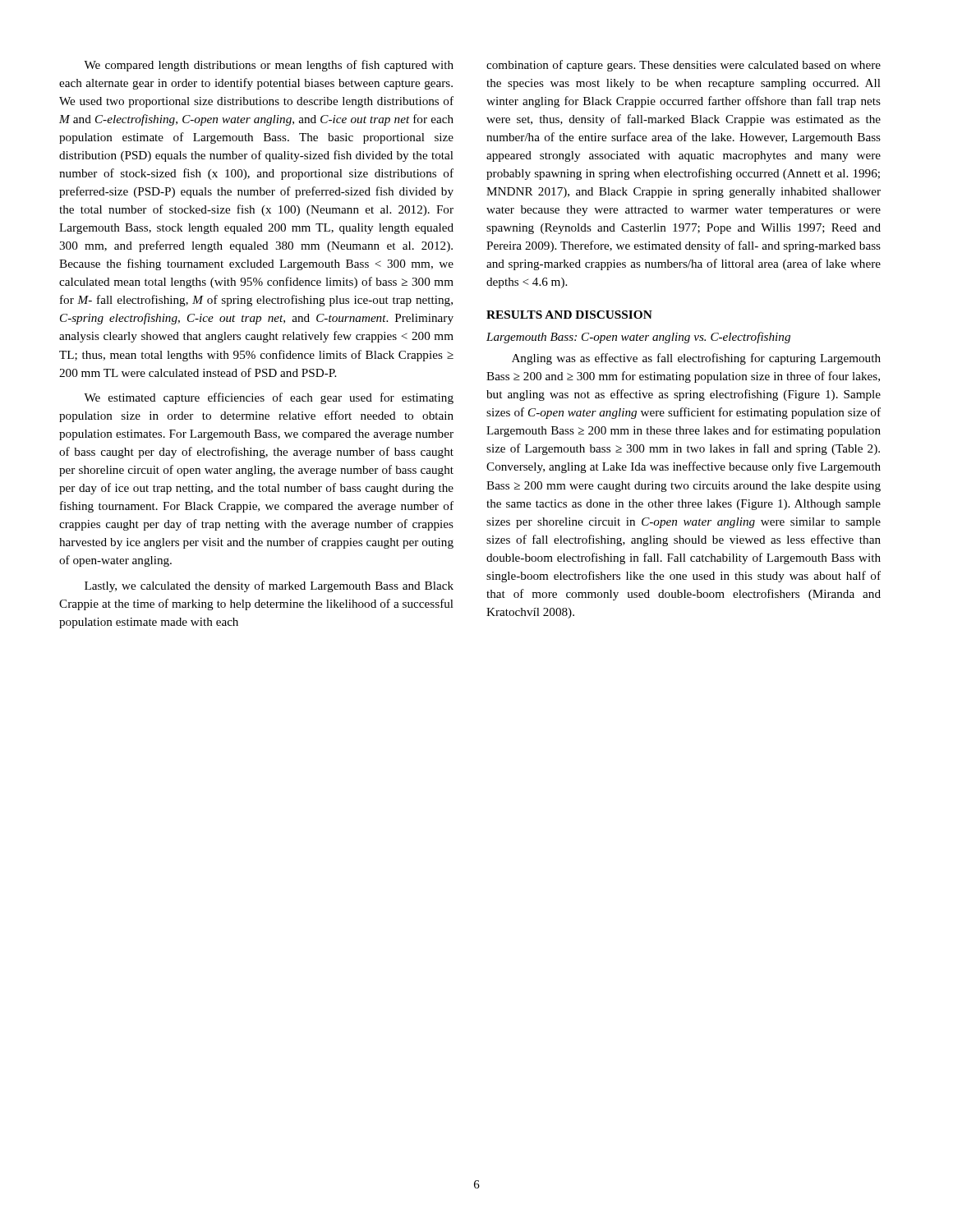Where is the passage that starts "Angling was as effective as"?
Image resolution: width=953 pixels, height=1232 pixels.
tap(683, 485)
